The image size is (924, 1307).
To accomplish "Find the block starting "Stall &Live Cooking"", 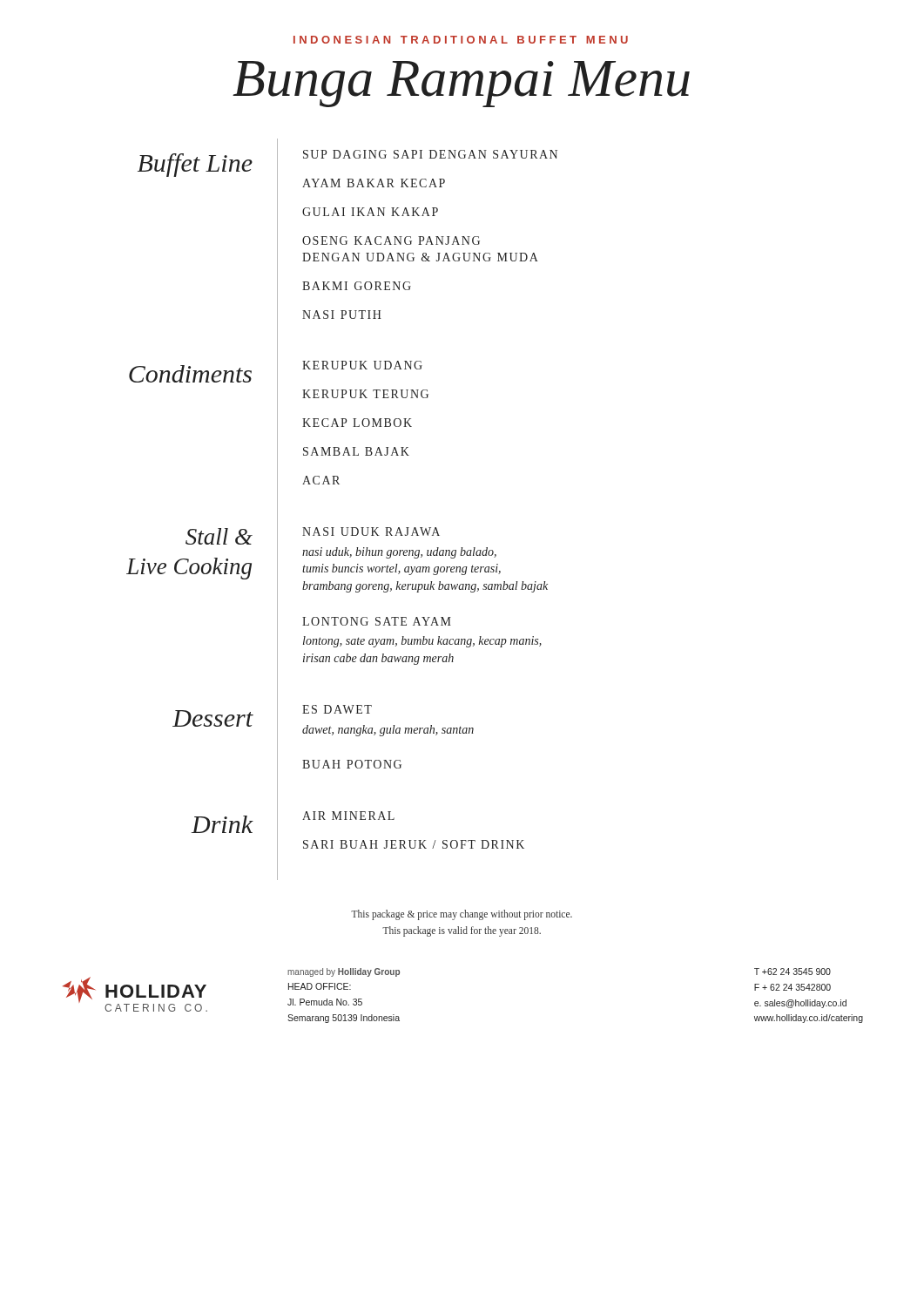I will click(190, 552).
